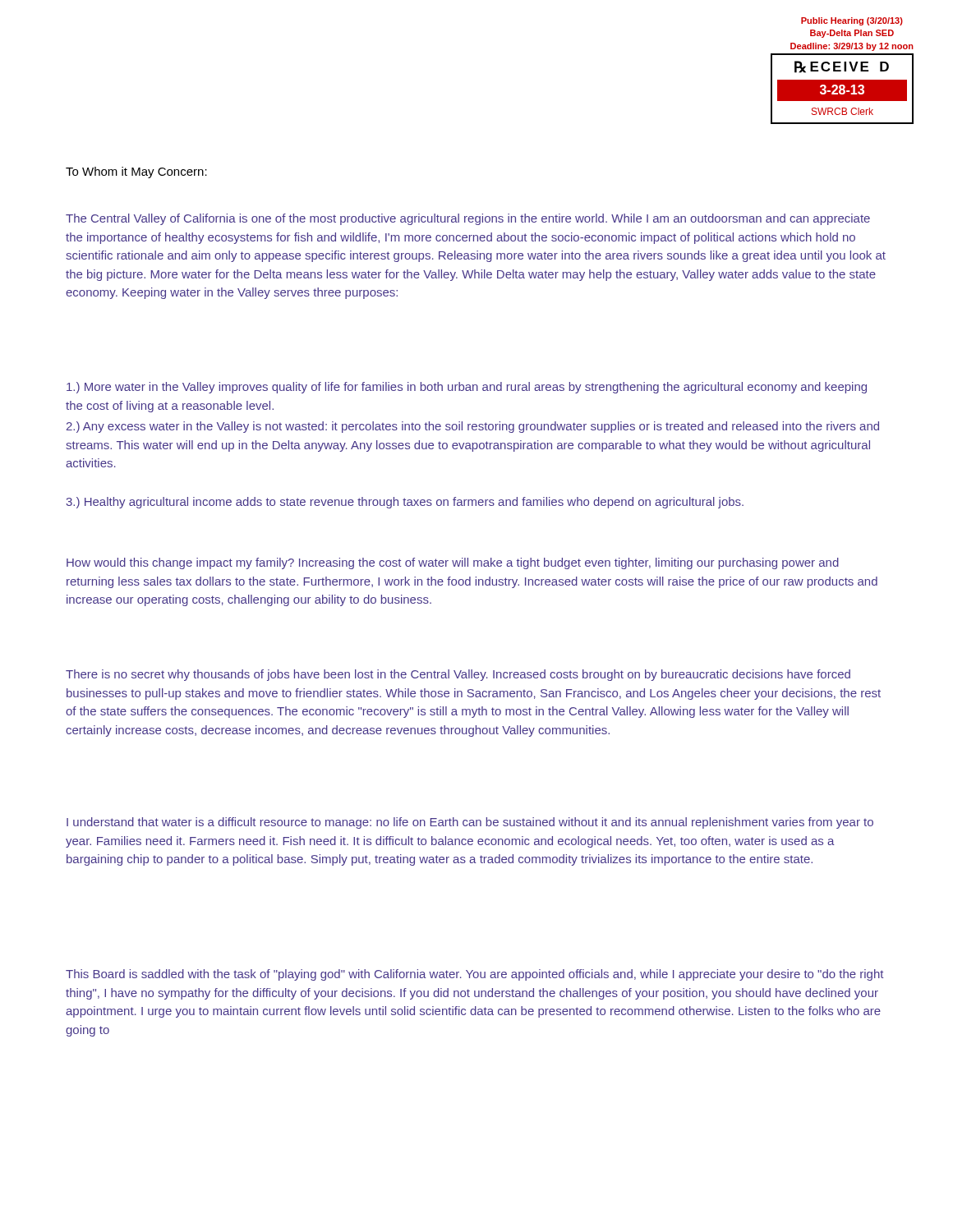Point to the block beginning "2.) Any excess water in the Valley"
The image size is (953, 1232).
(x=473, y=444)
